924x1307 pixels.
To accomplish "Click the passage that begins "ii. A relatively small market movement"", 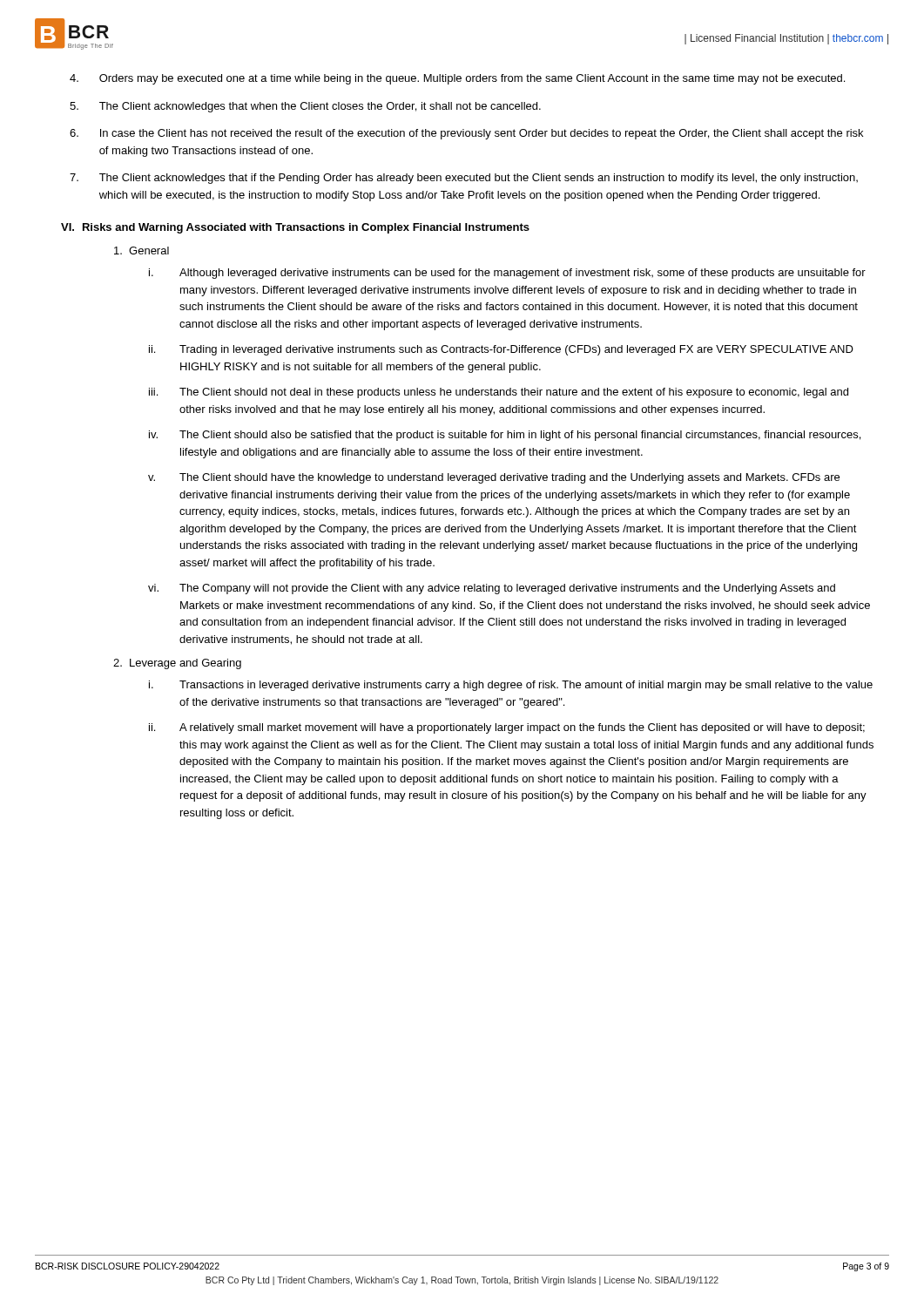I will [x=512, y=770].
